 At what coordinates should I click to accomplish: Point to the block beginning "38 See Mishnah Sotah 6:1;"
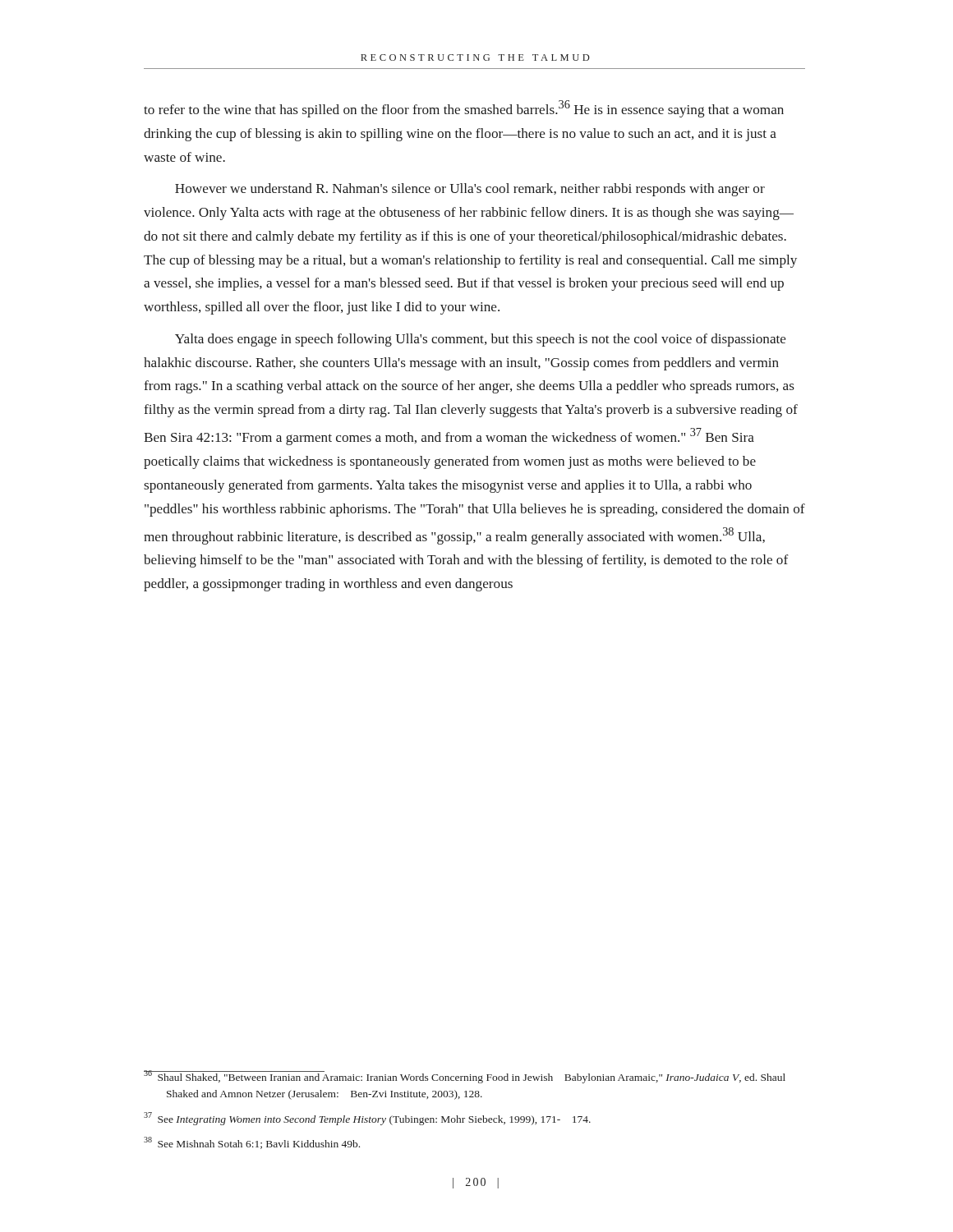[252, 1142]
